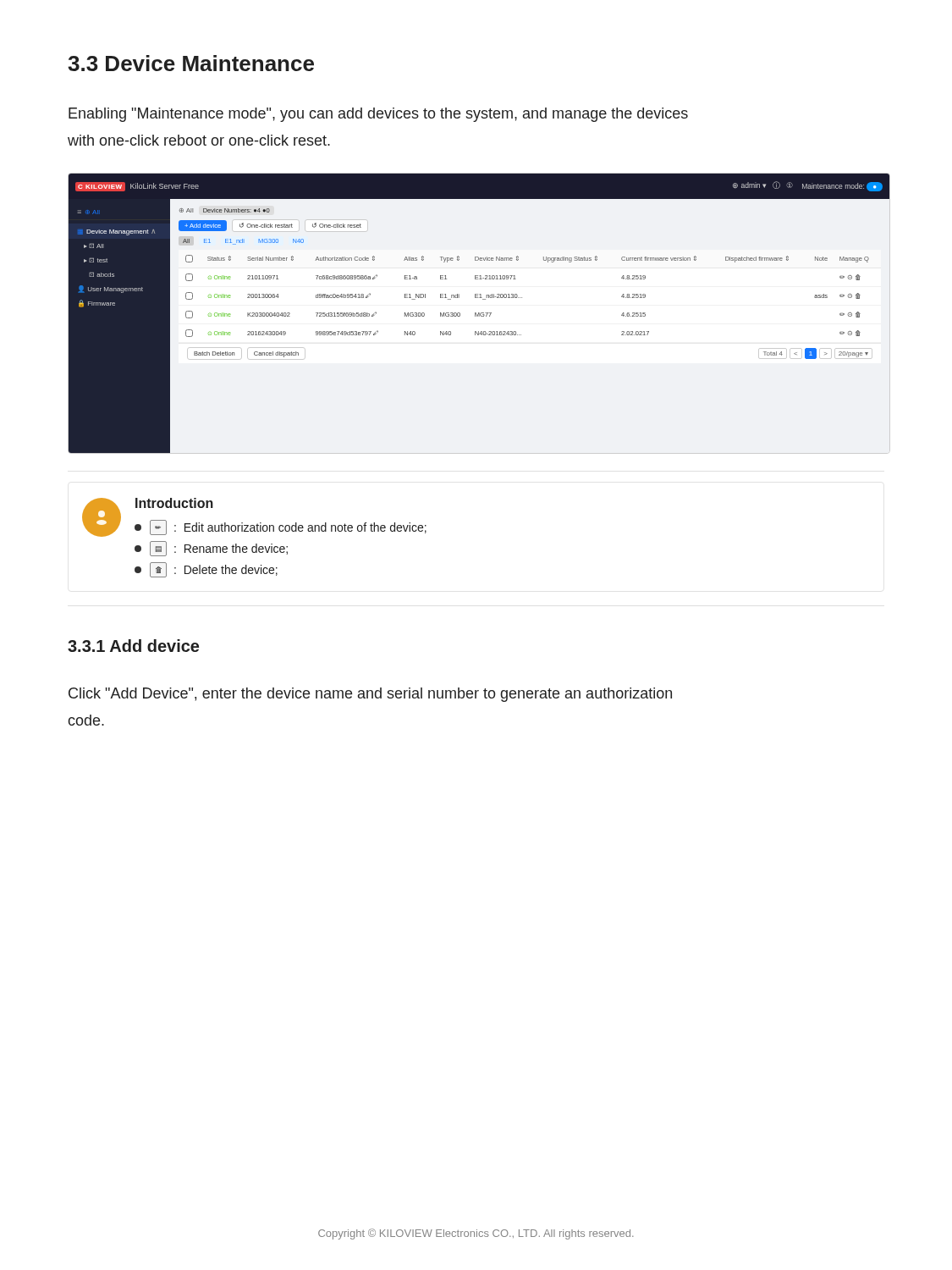Locate the screenshot
The height and width of the screenshot is (1270, 952).
[476, 313]
